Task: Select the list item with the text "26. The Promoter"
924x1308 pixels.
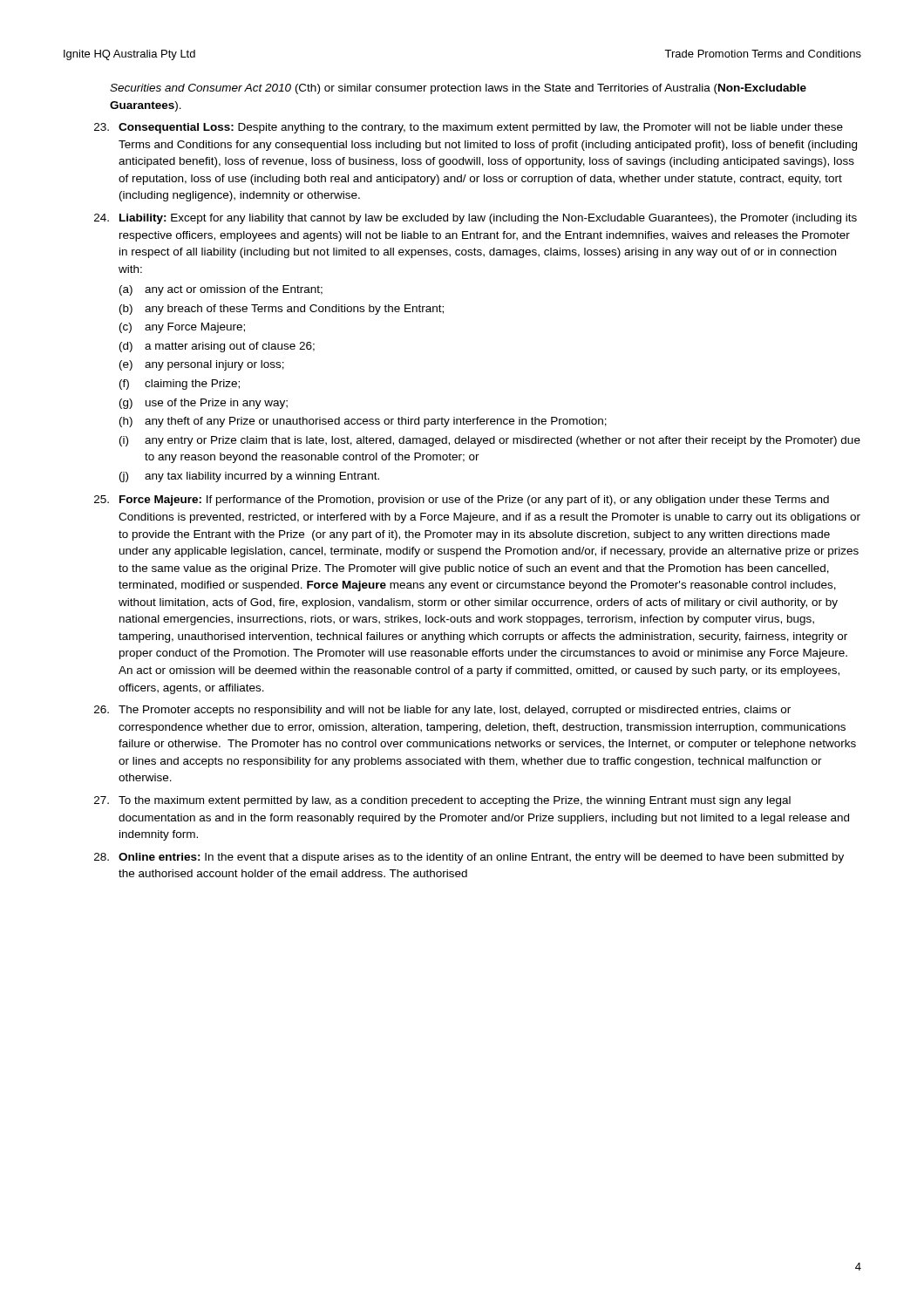Action: [462, 744]
